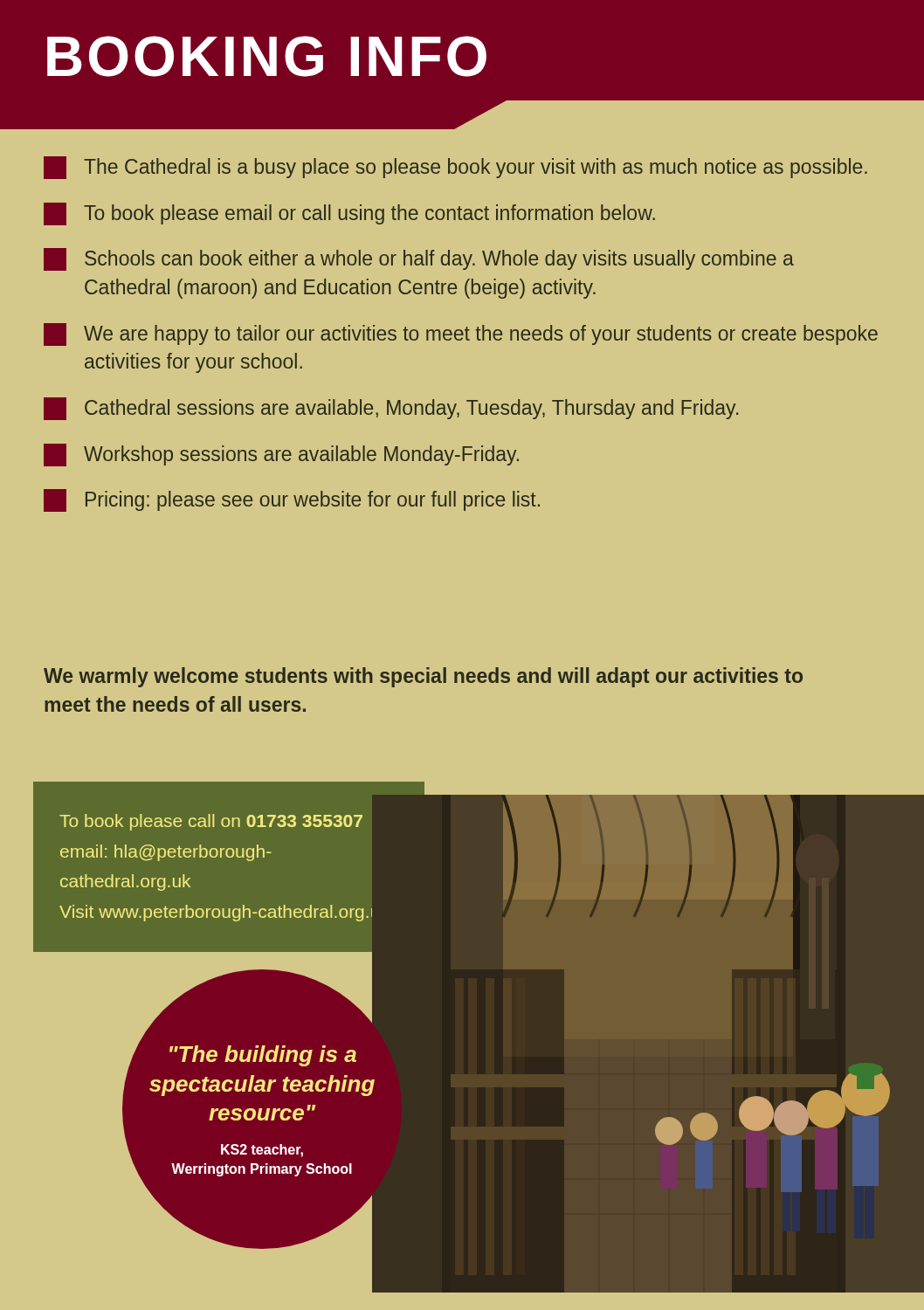The height and width of the screenshot is (1310, 924).
Task: Find the element starting ""The building is a"
Action: (x=262, y=1109)
